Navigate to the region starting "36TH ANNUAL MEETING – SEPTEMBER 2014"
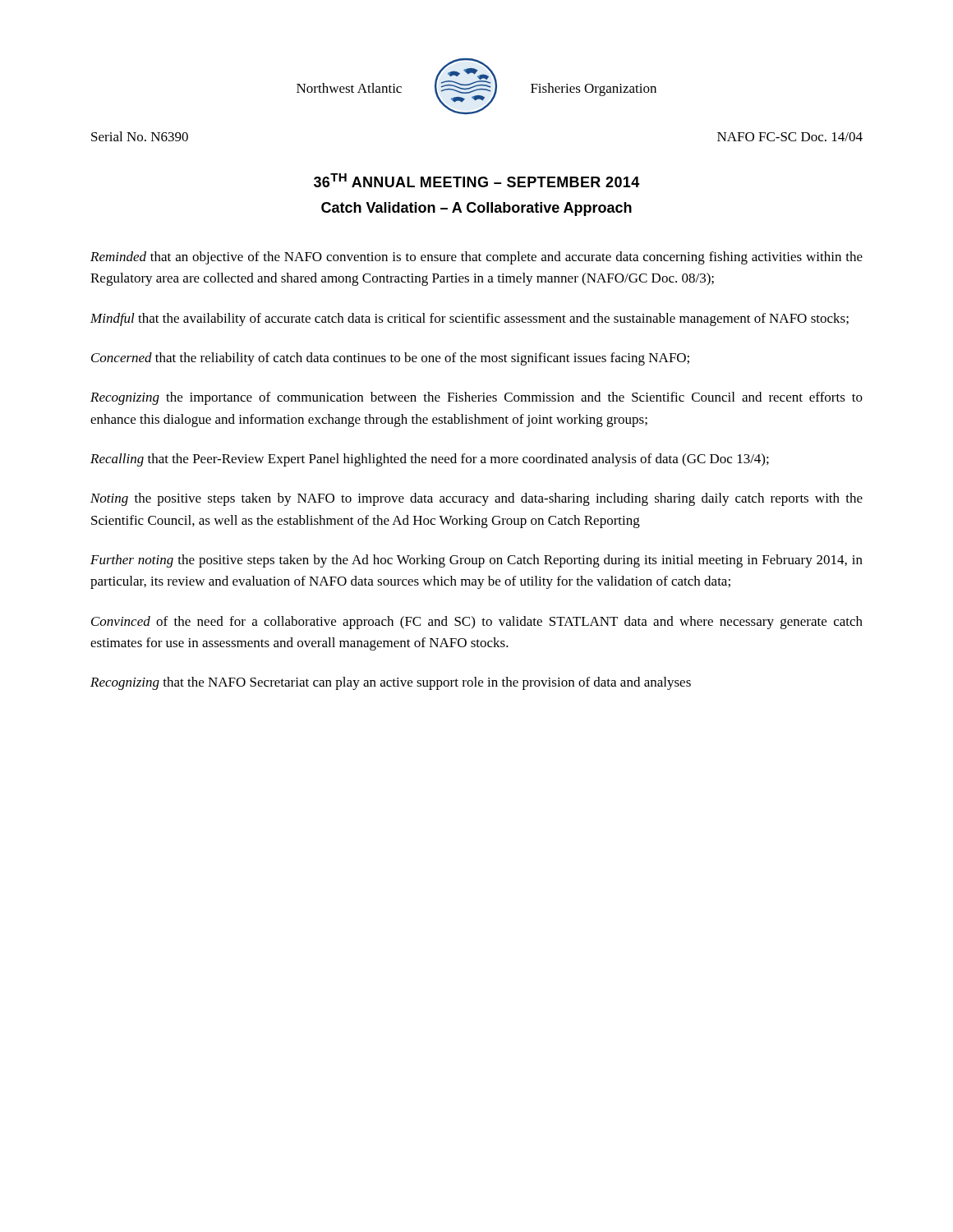Image resolution: width=953 pixels, height=1232 pixels. point(476,180)
